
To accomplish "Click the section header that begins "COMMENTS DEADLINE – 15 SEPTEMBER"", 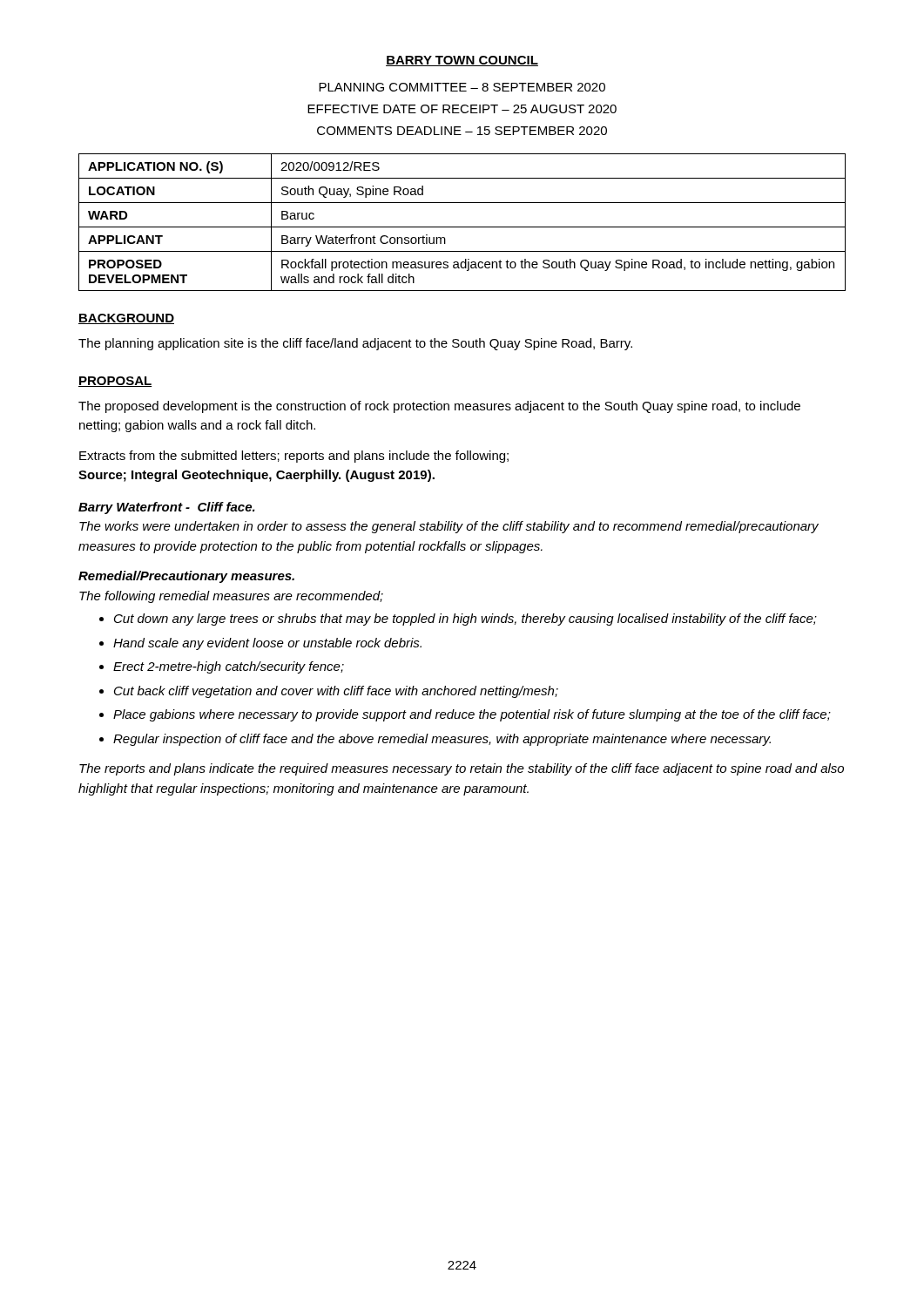I will [x=462, y=130].
